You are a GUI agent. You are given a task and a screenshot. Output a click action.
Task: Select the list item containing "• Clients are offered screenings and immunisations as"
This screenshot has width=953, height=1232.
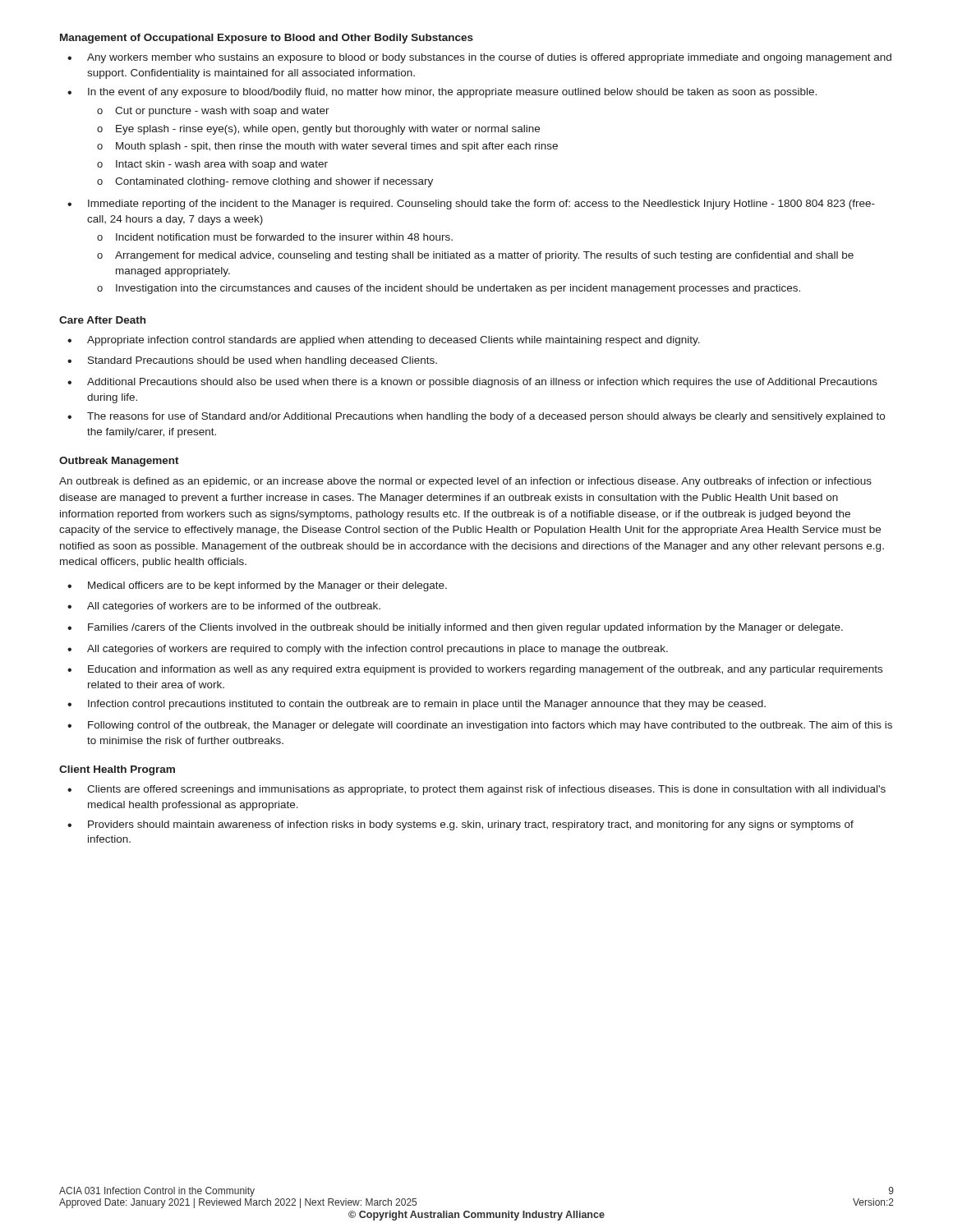pyautogui.click(x=481, y=797)
